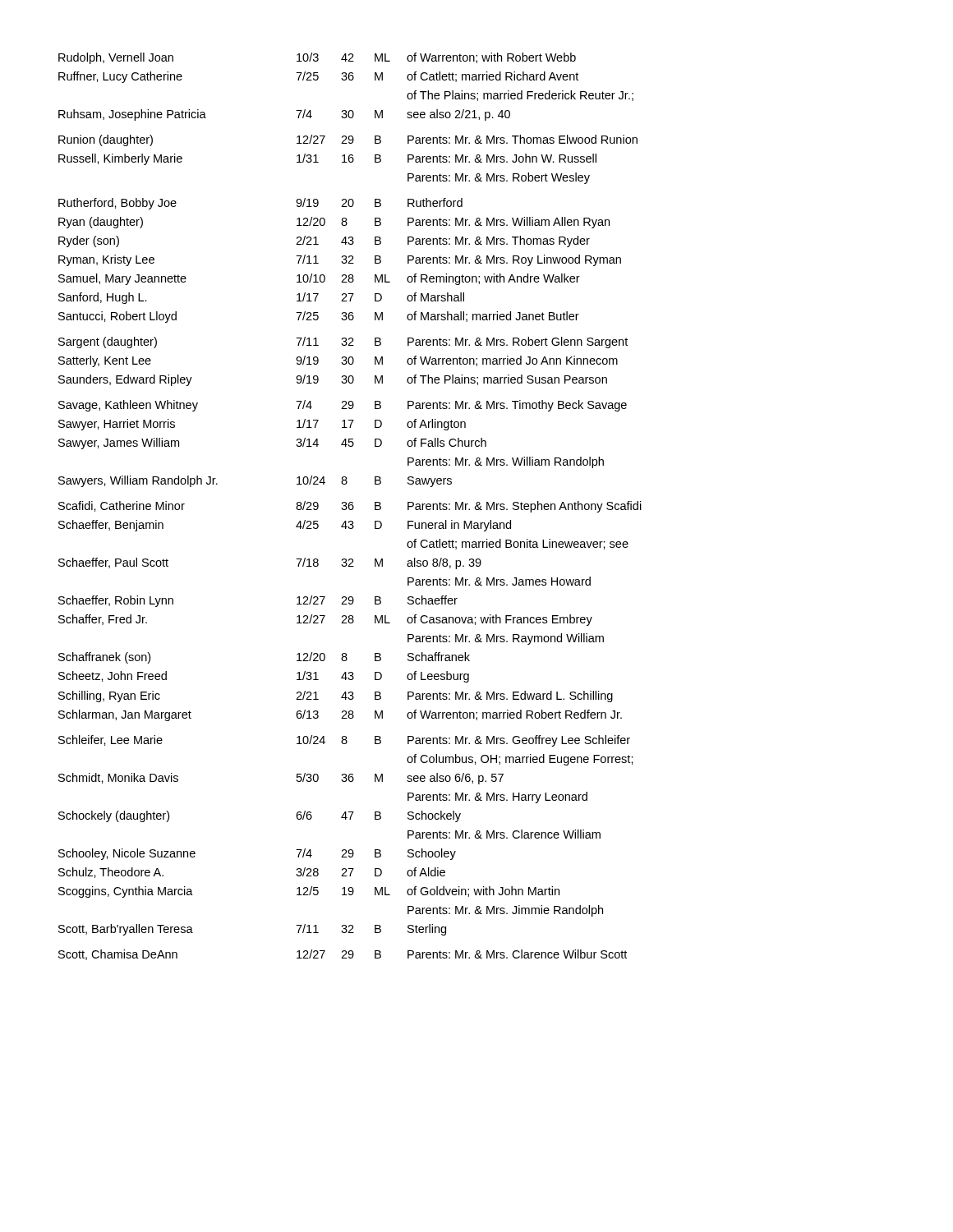Screen dimensions: 1232x953
Task: Find the element starting "Schaeffer, Robin Lynn 12/27 29 B Schaeffer"
Action: coord(119,601)
